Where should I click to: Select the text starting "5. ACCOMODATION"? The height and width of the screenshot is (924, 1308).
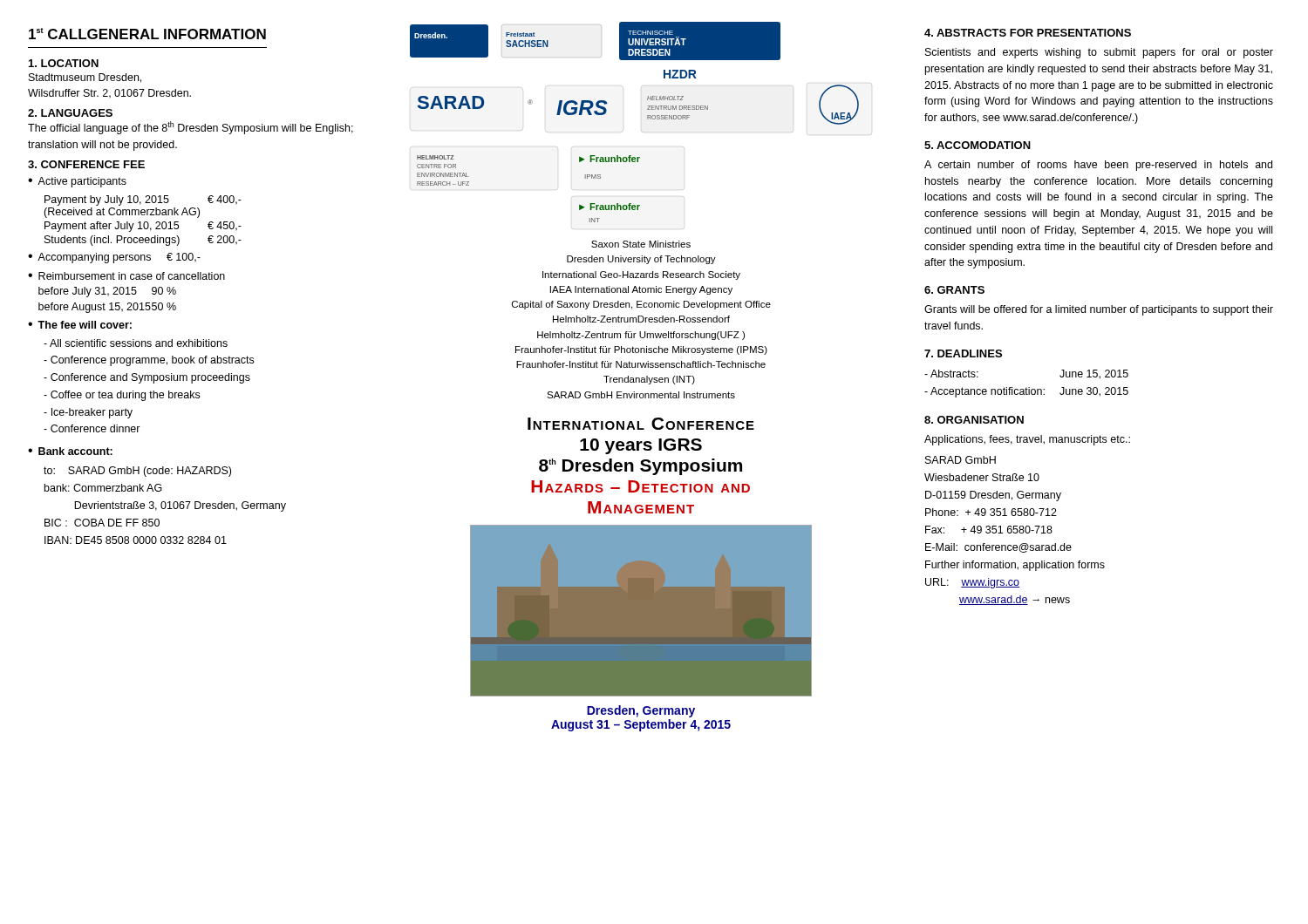[x=978, y=145]
